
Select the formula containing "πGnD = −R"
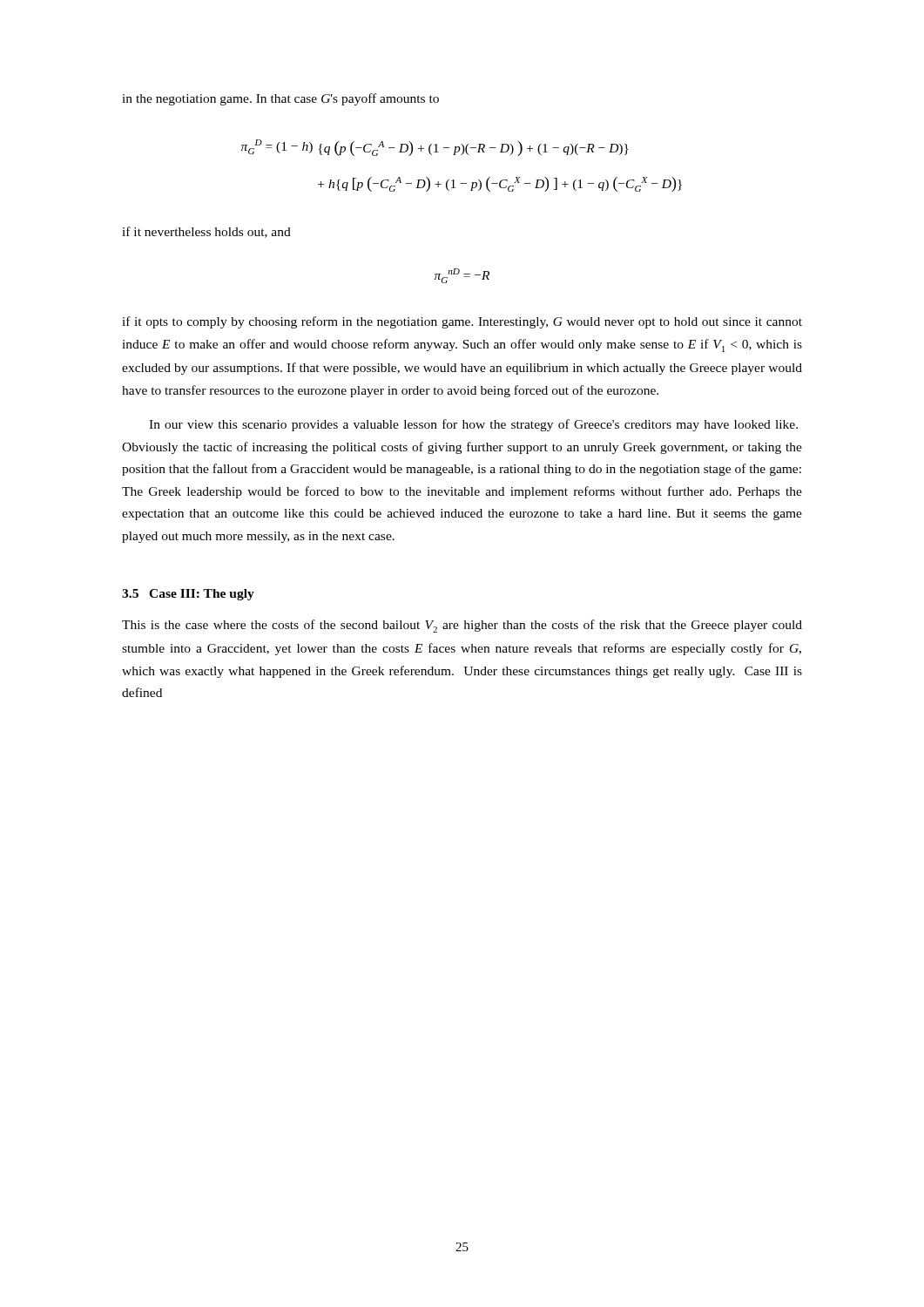pos(462,276)
